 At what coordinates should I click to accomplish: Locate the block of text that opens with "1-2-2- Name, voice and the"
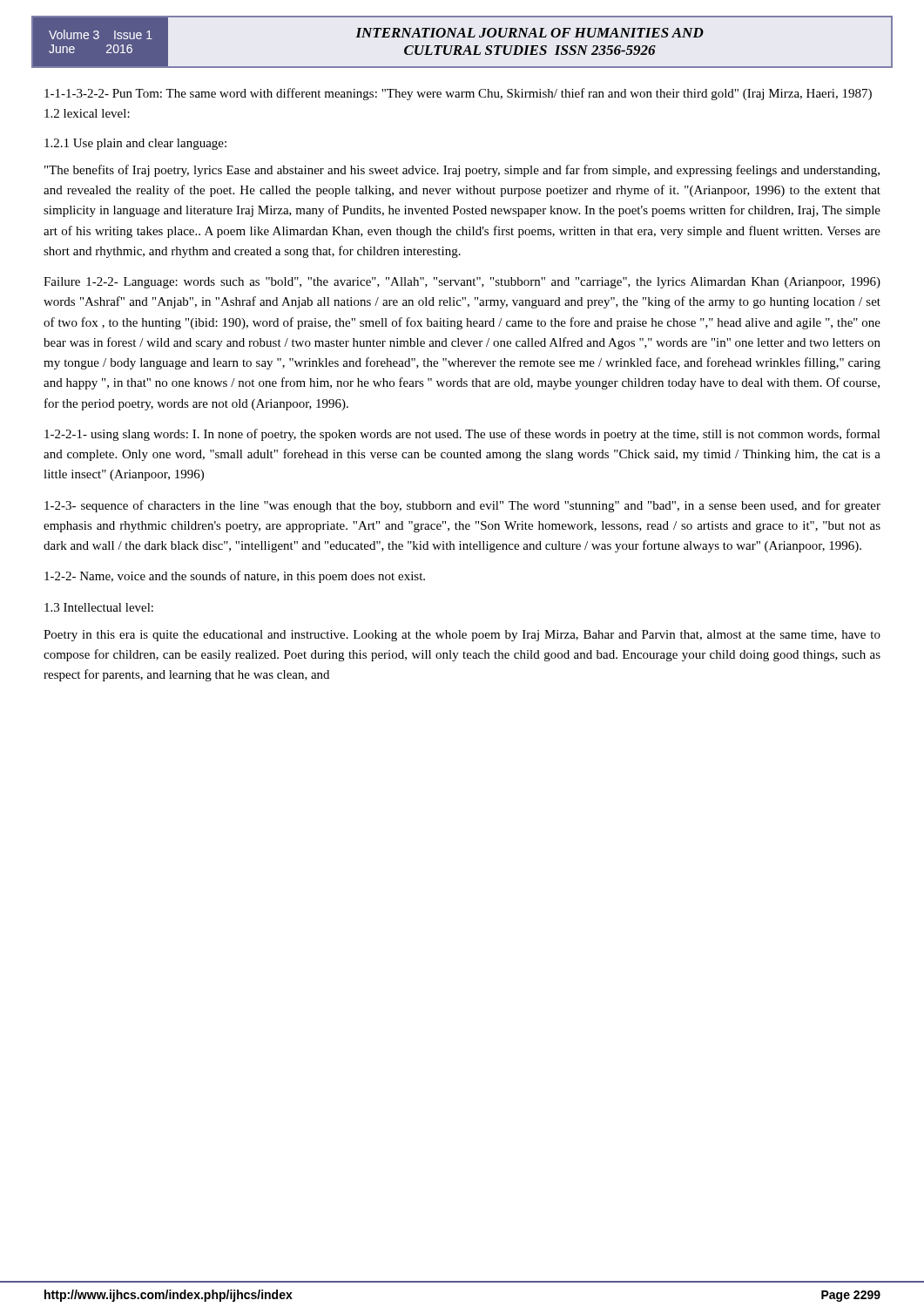(x=235, y=577)
